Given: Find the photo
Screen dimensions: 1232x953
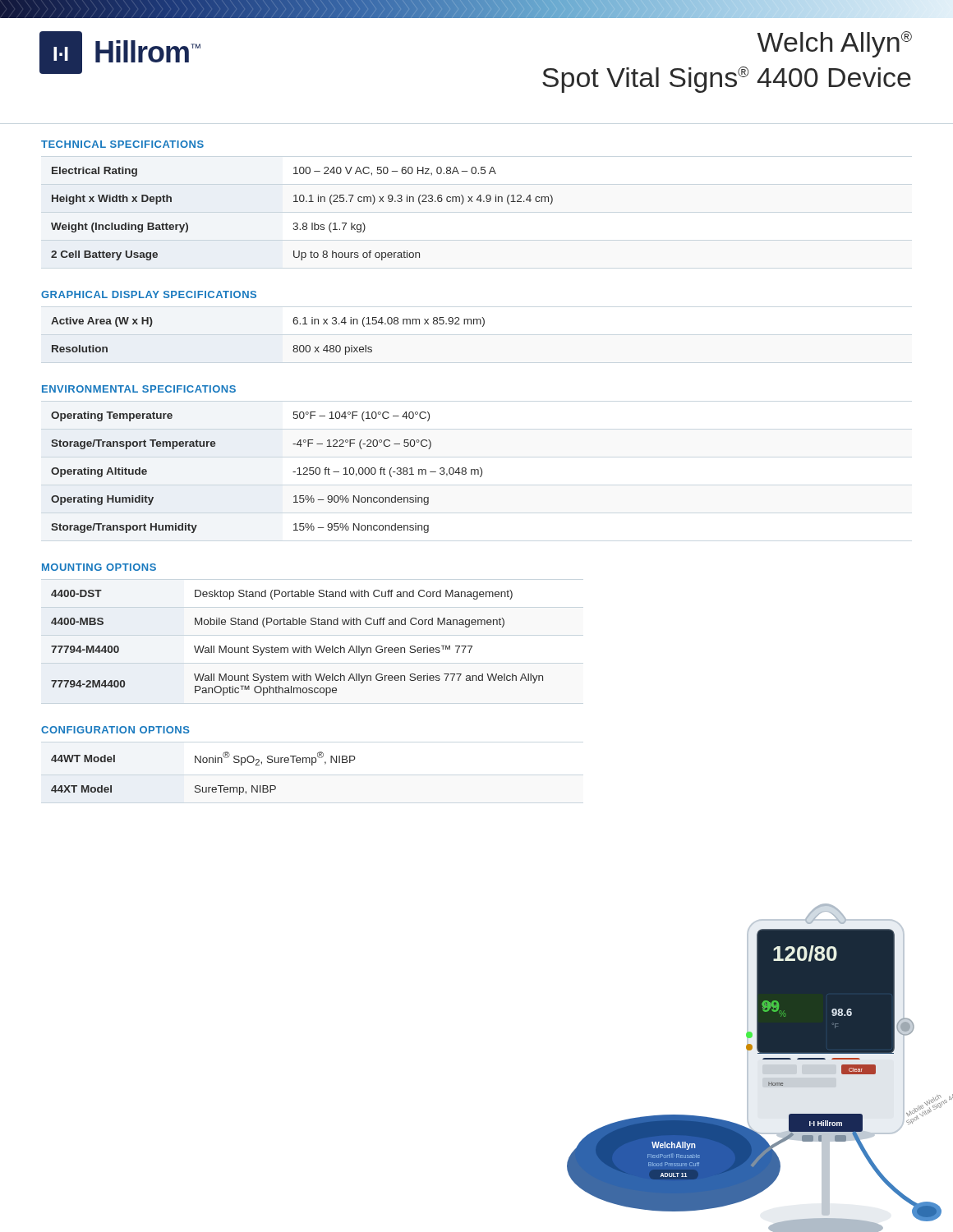Looking at the screenshot, I should coord(756,1060).
